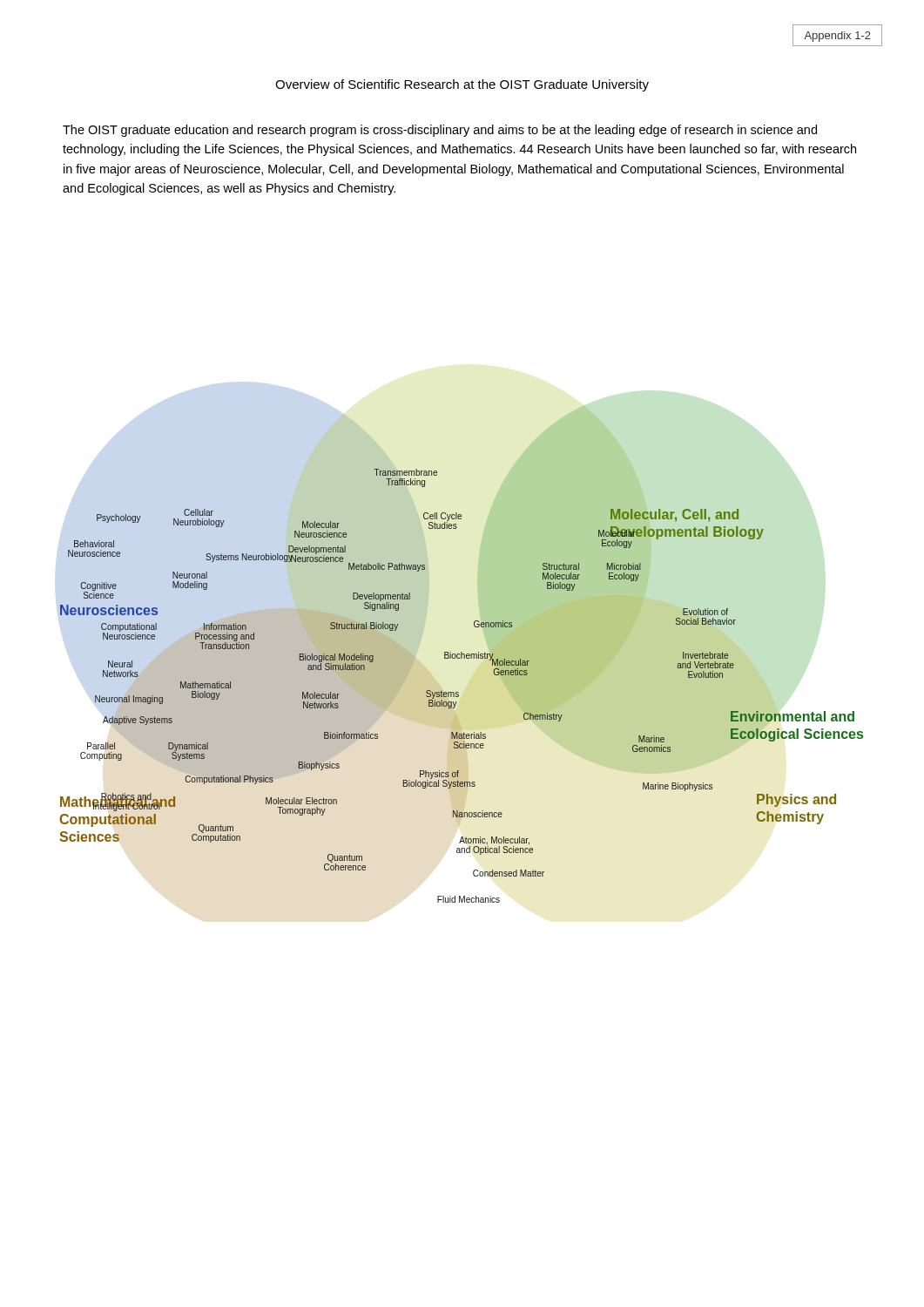Navigate to the block starting "Overview of Scientific Research at the"

[462, 84]
